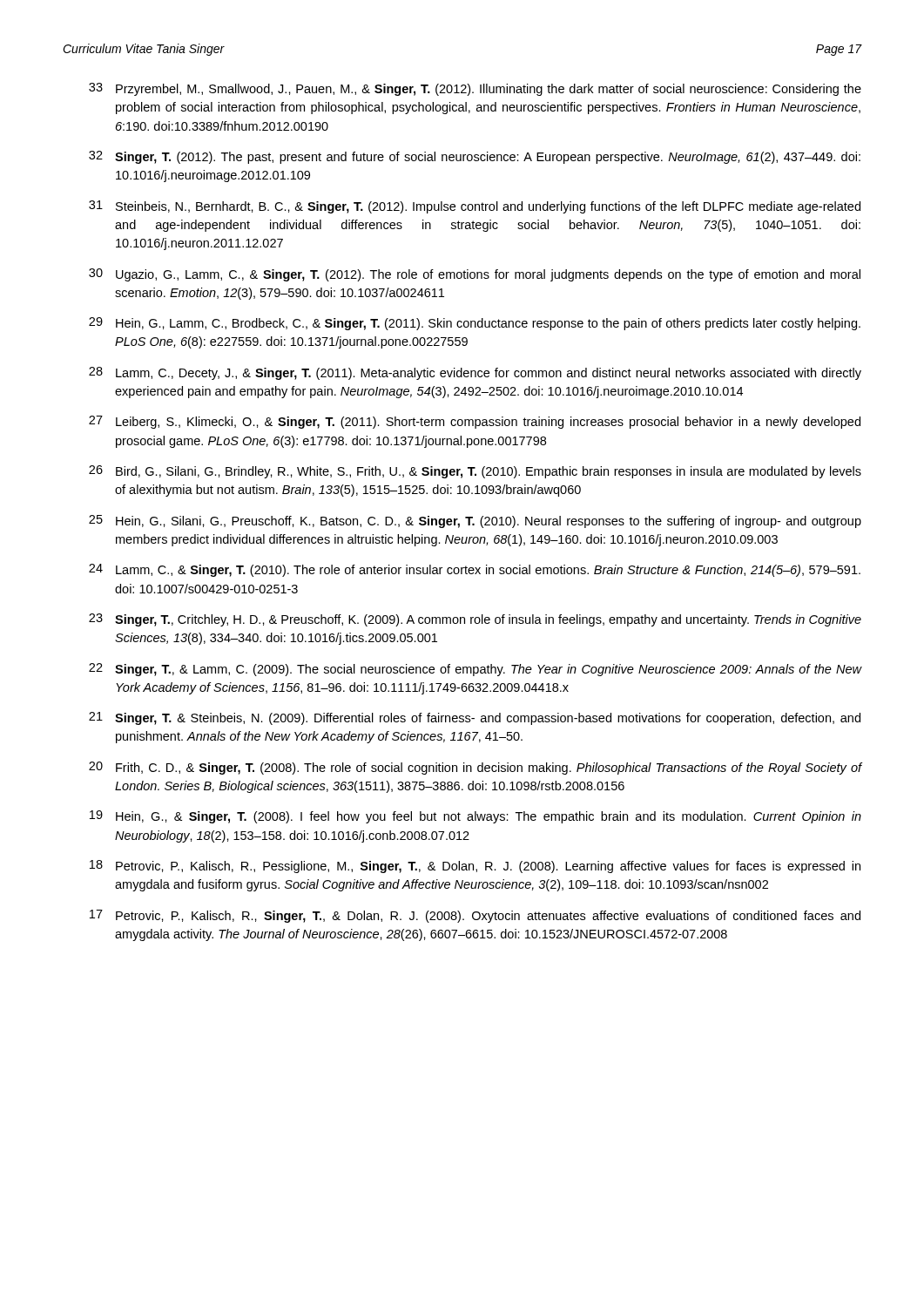This screenshot has height=1307, width=924.
Task: Select the block starting "31 Steinbeis, N., Bernhardt, B."
Action: point(462,225)
